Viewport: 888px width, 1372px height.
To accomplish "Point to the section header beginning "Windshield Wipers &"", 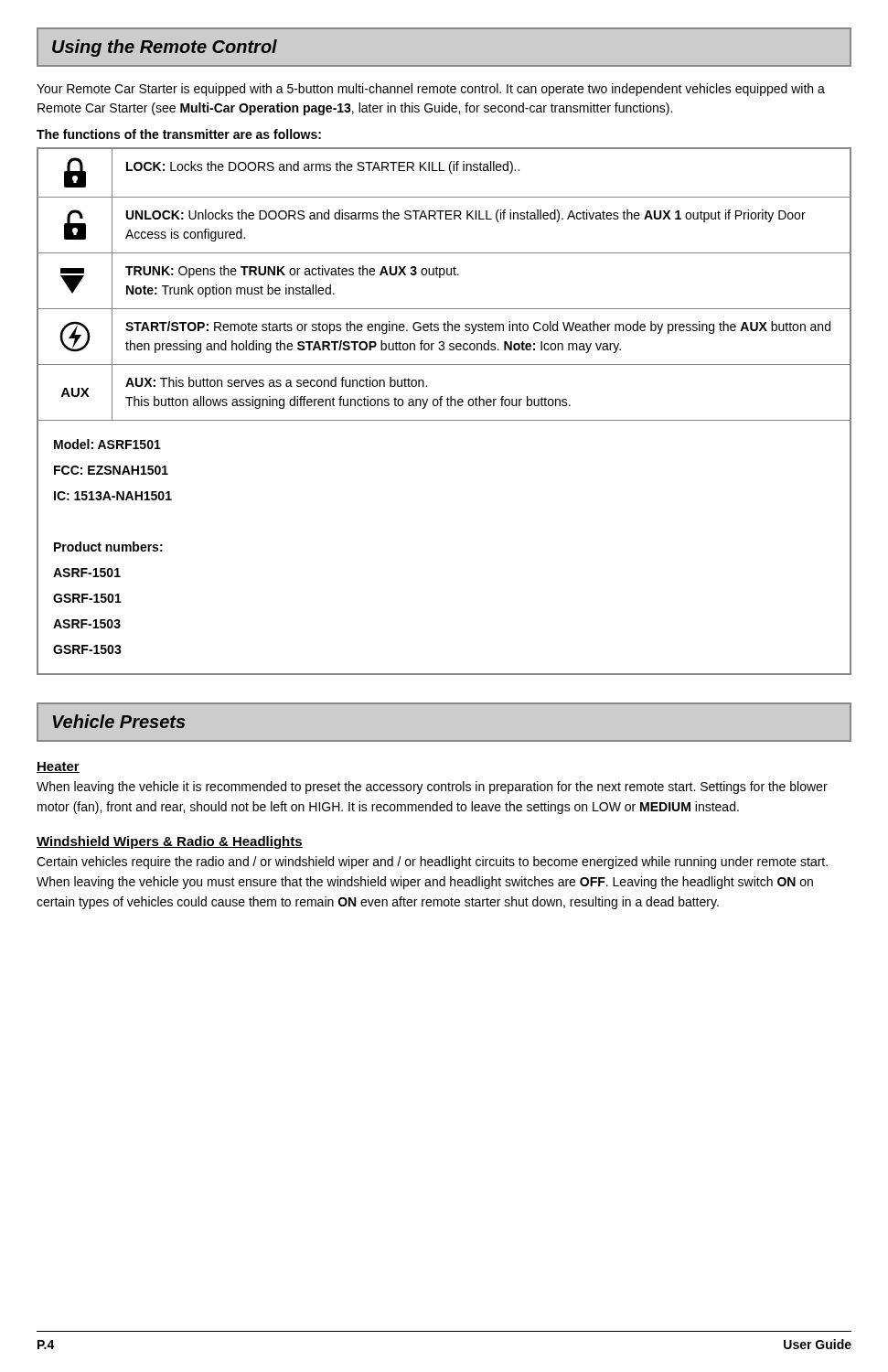I will (169, 841).
